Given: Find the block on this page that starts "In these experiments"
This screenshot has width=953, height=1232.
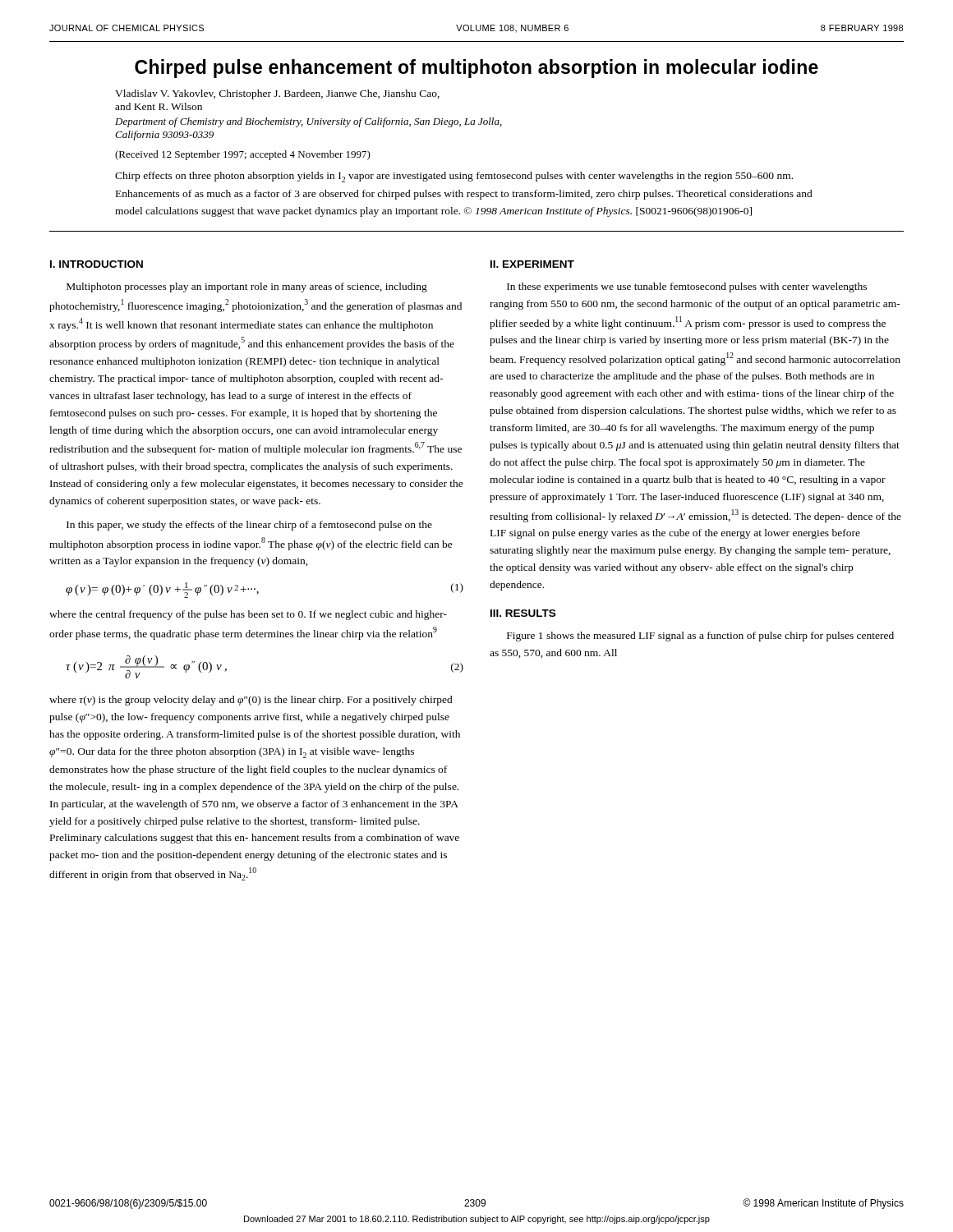Looking at the screenshot, I should point(697,436).
